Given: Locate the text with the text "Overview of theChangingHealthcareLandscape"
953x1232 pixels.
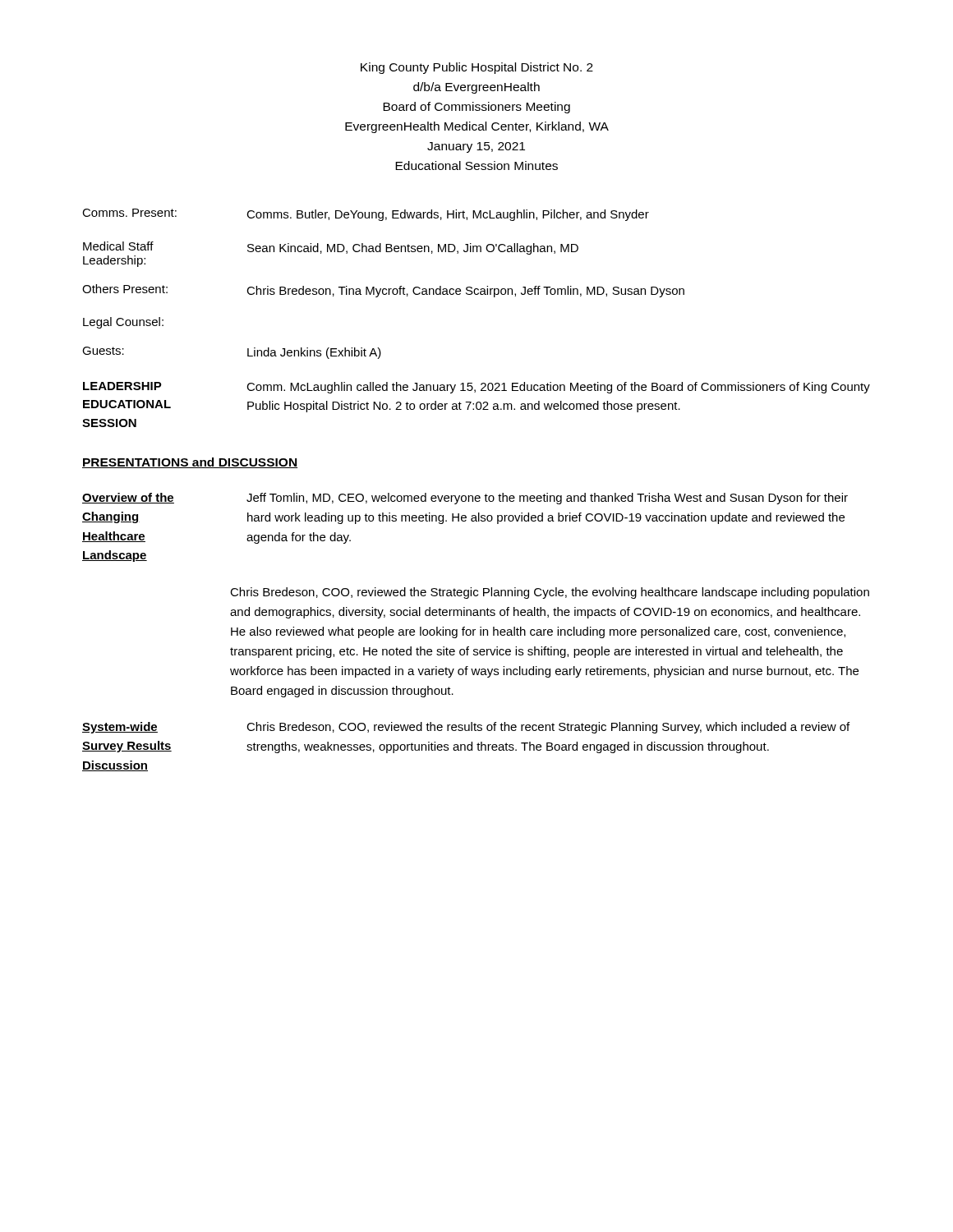Looking at the screenshot, I should point(128,526).
